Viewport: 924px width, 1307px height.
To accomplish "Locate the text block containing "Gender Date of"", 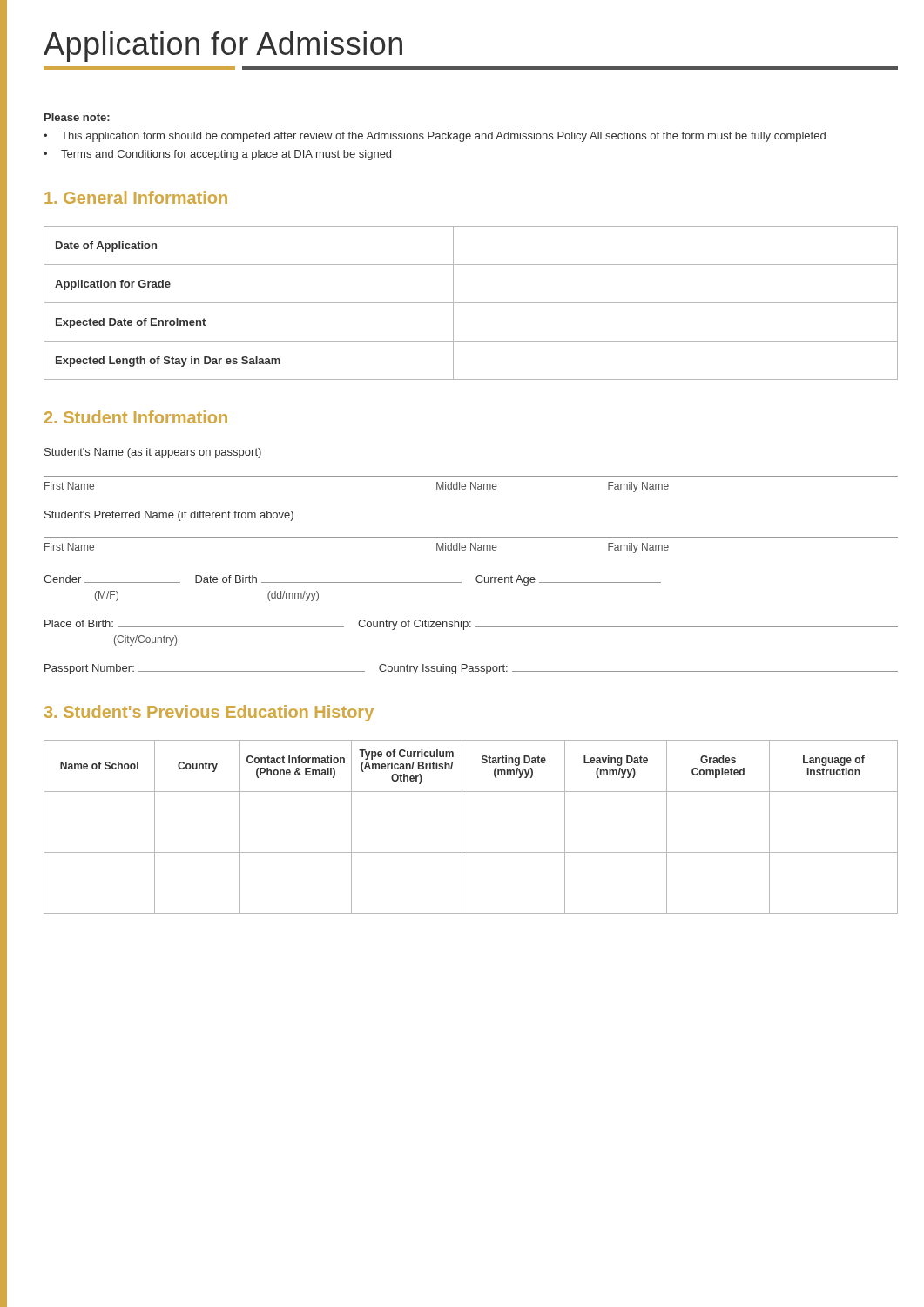I will pos(471,585).
